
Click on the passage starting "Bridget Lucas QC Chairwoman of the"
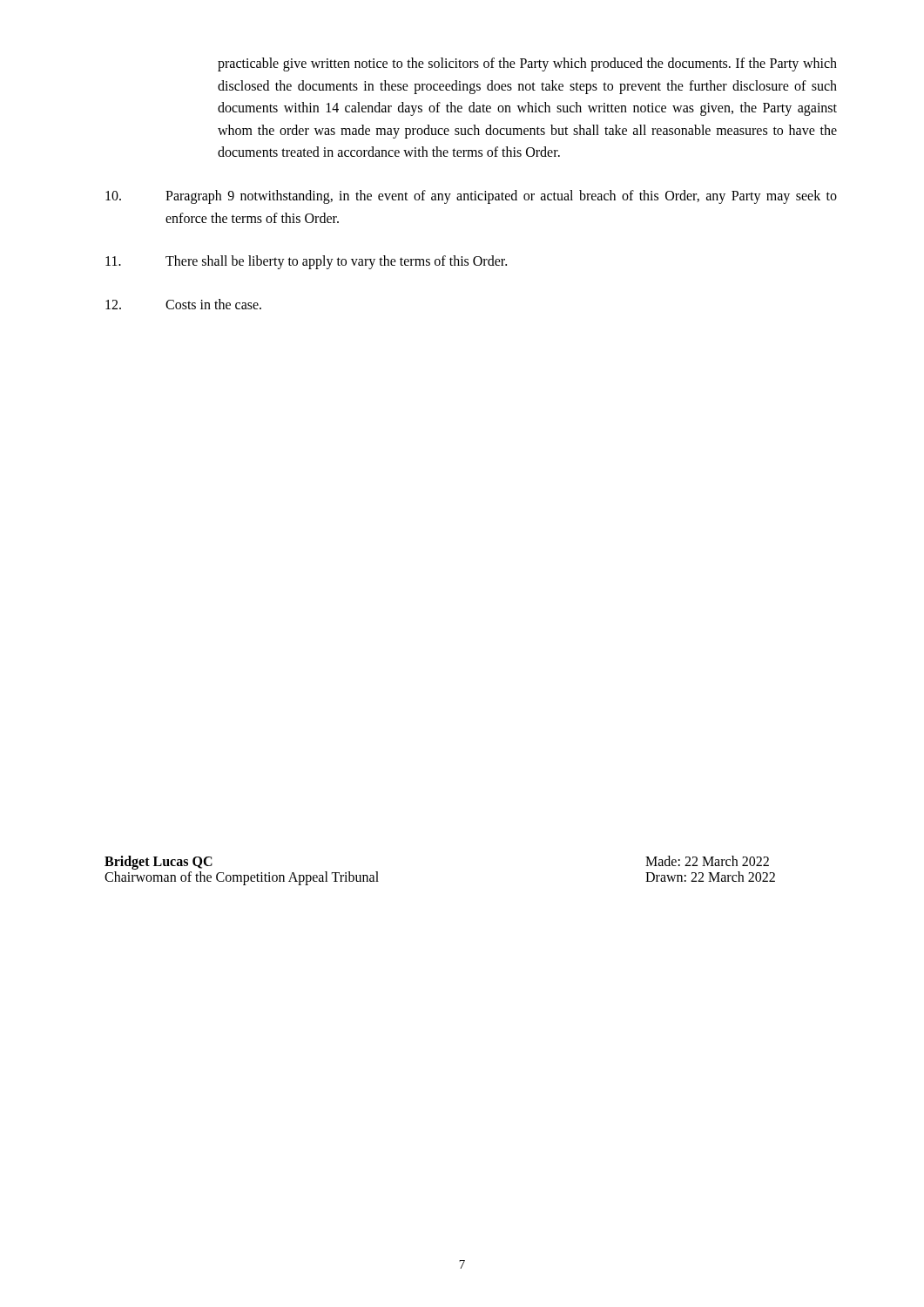375,870
